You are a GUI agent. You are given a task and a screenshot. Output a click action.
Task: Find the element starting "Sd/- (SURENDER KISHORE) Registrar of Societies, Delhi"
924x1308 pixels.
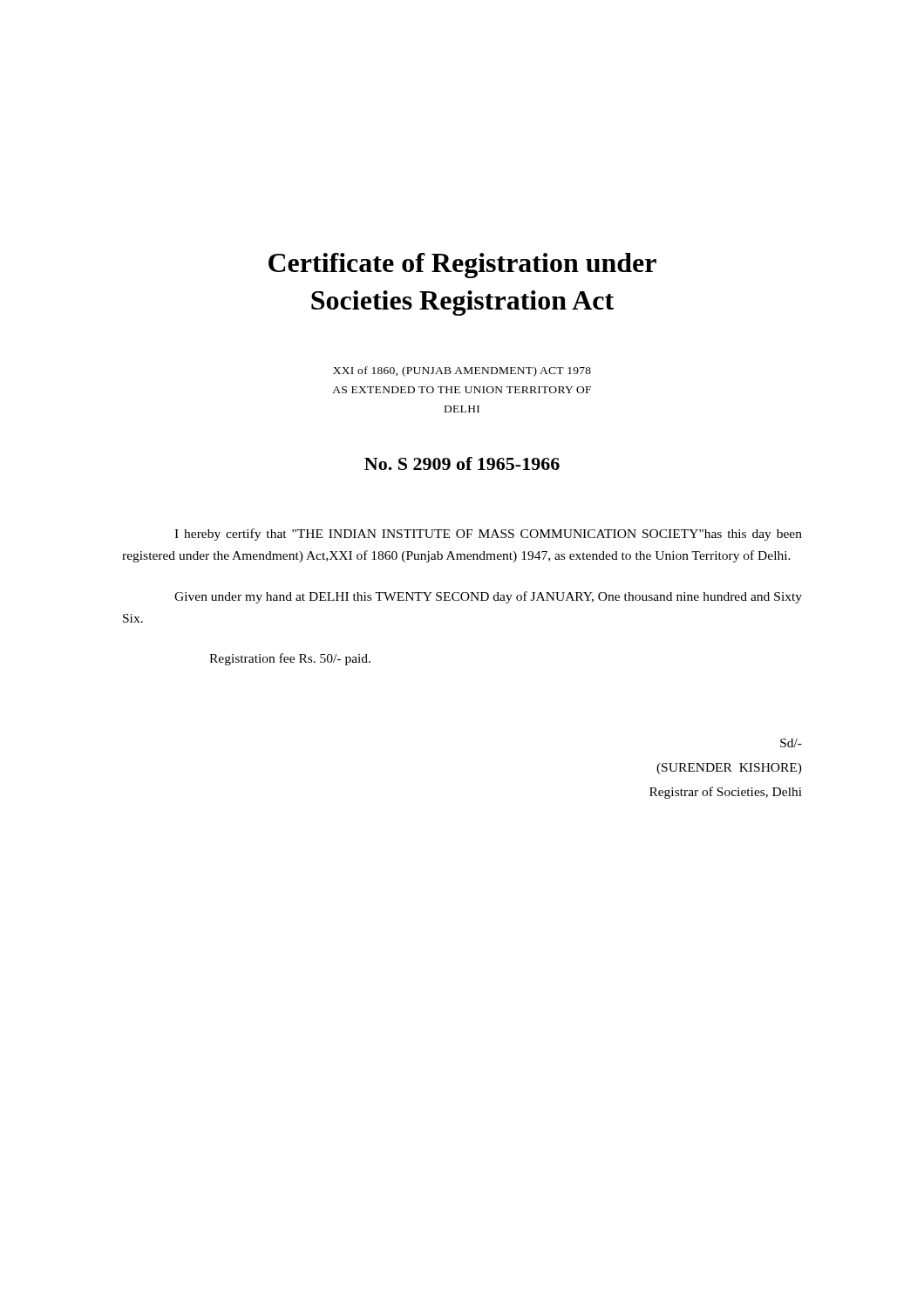point(725,767)
